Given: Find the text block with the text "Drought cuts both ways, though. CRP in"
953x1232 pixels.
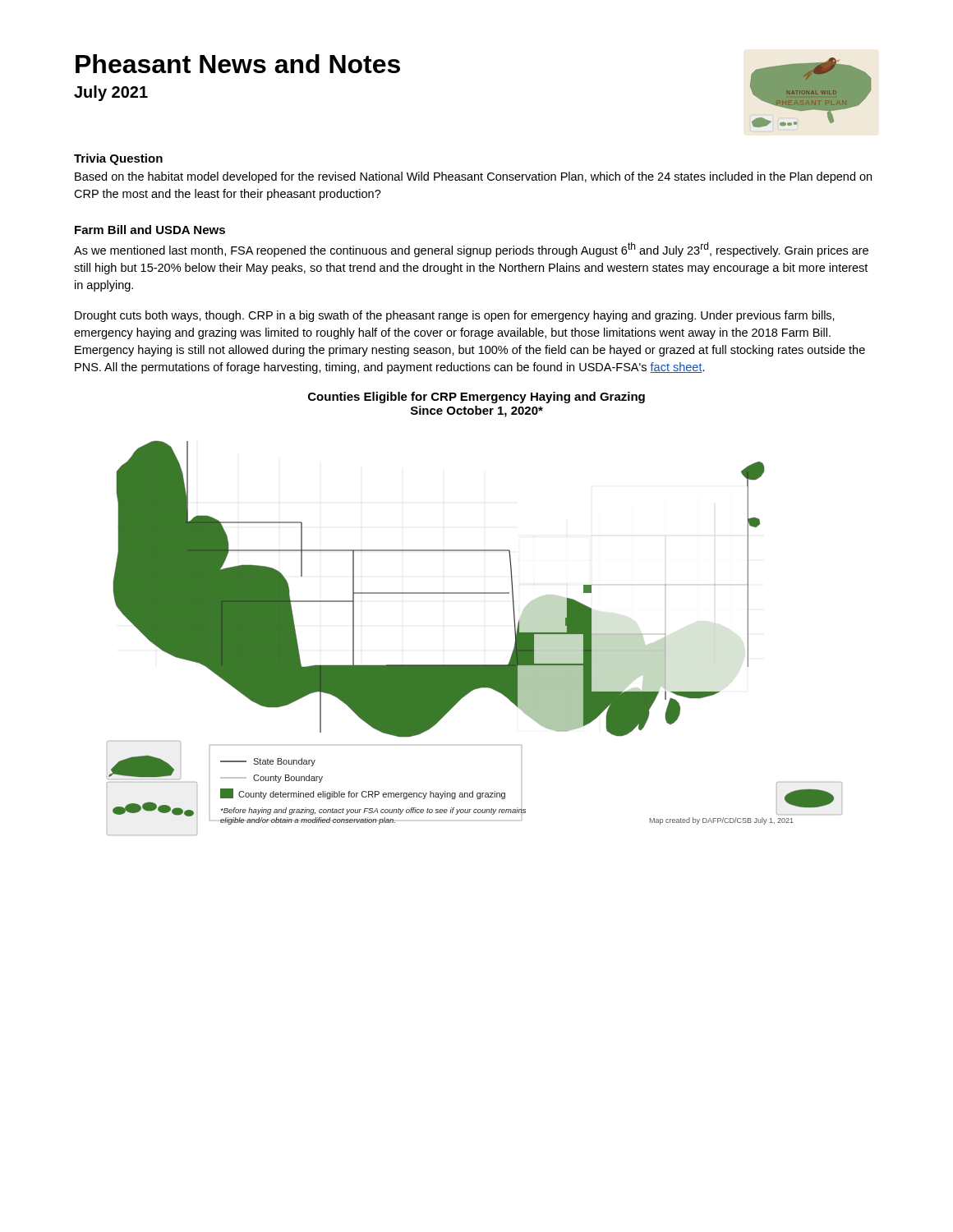Looking at the screenshot, I should coord(476,342).
